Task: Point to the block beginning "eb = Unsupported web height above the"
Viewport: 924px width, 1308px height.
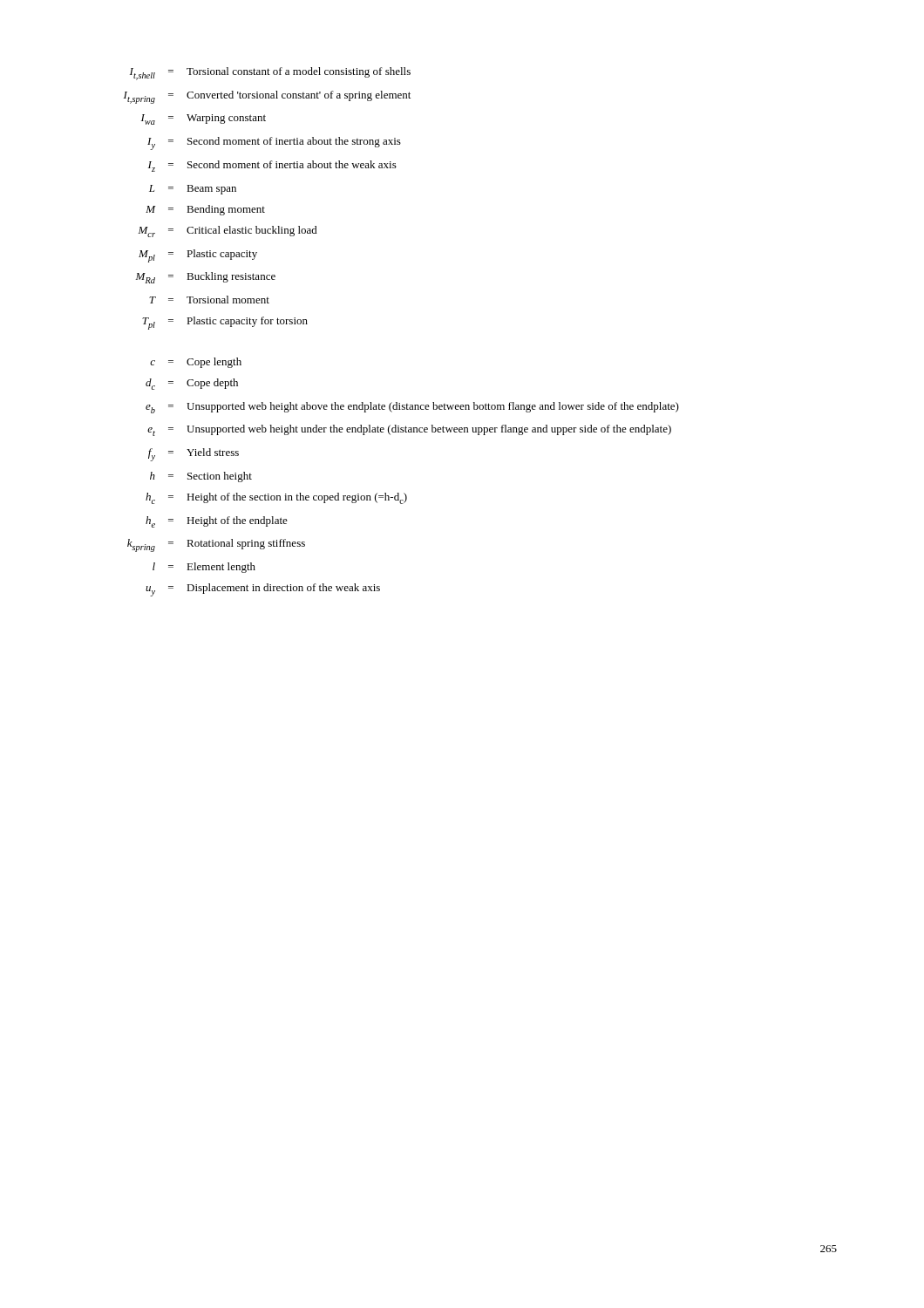Action: pos(450,407)
